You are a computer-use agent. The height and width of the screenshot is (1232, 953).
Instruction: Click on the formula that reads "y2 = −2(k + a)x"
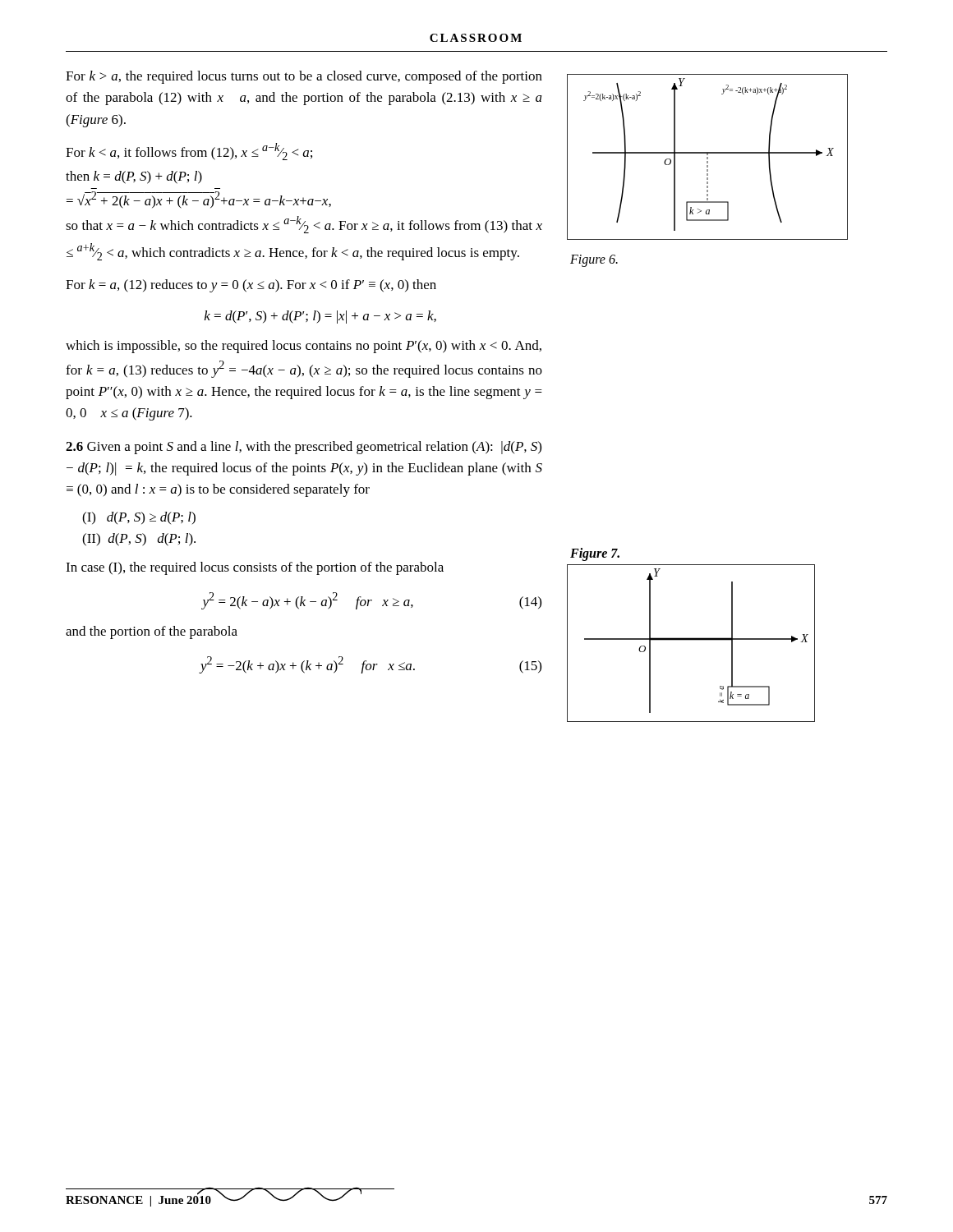coord(329,664)
